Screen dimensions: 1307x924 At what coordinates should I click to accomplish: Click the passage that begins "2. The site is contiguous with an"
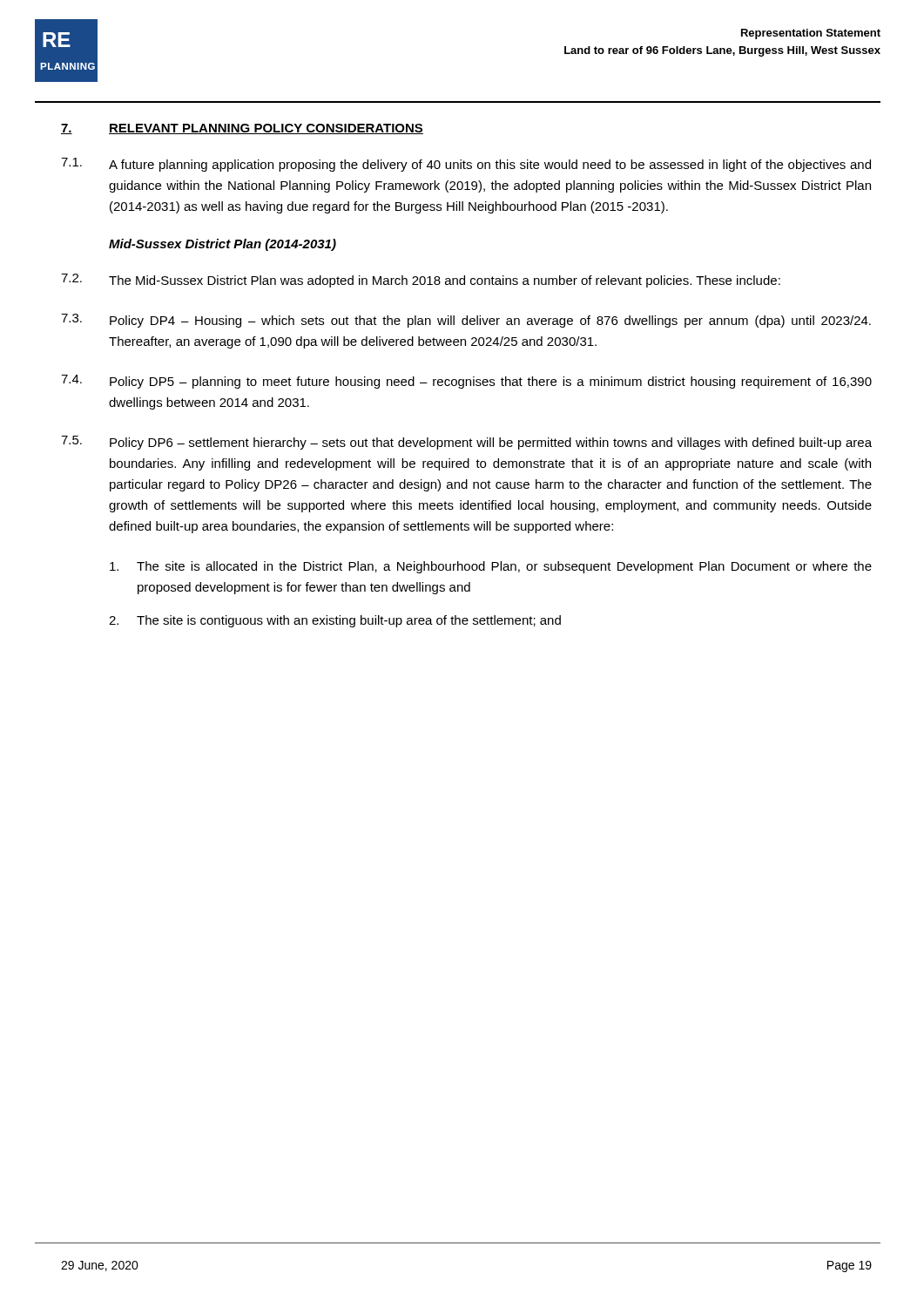click(x=490, y=620)
